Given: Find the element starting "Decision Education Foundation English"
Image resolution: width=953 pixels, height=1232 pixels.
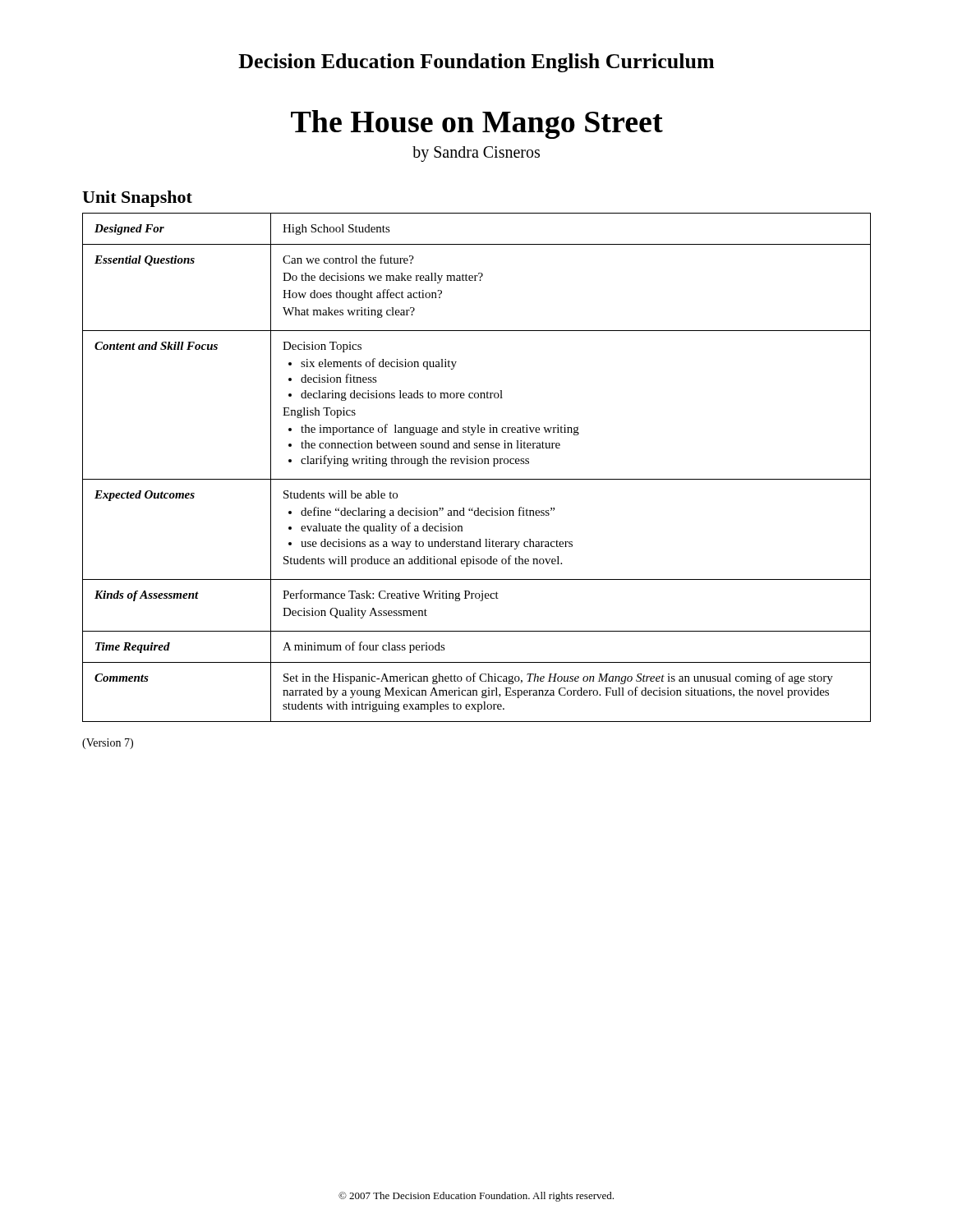Looking at the screenshot, I should tap(476, 61).
